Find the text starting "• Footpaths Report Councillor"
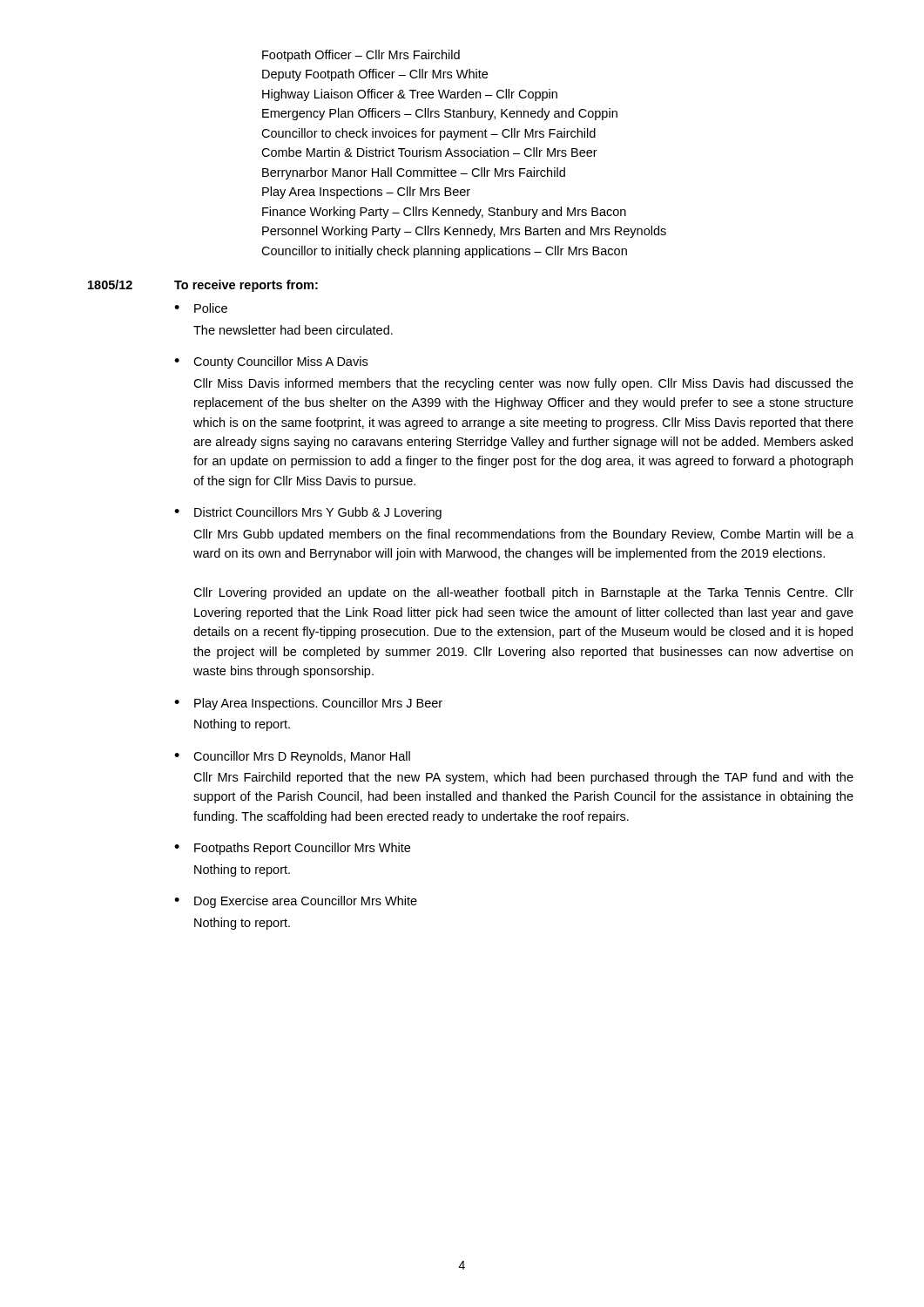 point(292,849)
